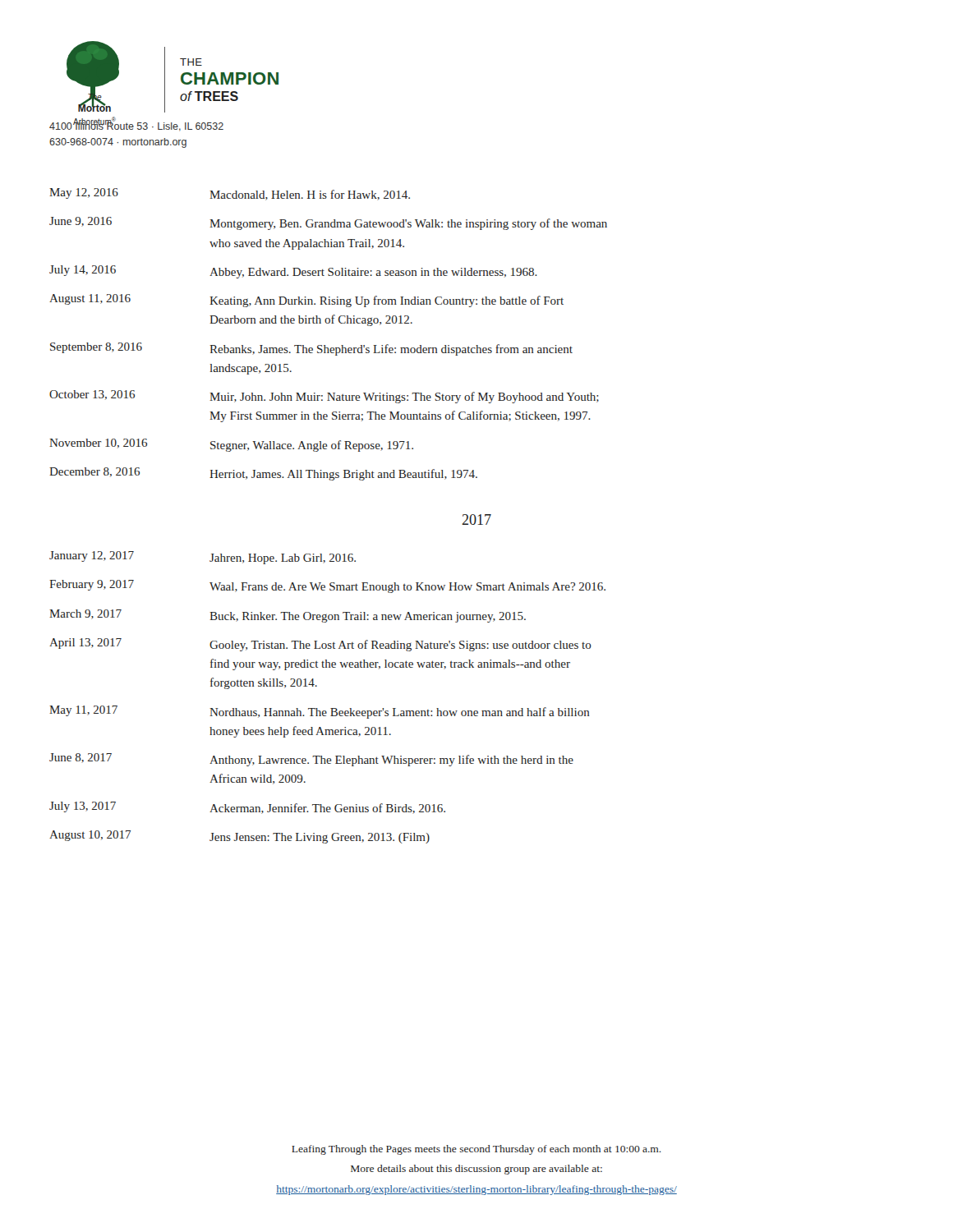The width and height of the screenshot is (953, 1232).
Task: Click on the text starting "October 13, 2016 Muir, John."
Action: click(476, 407)
